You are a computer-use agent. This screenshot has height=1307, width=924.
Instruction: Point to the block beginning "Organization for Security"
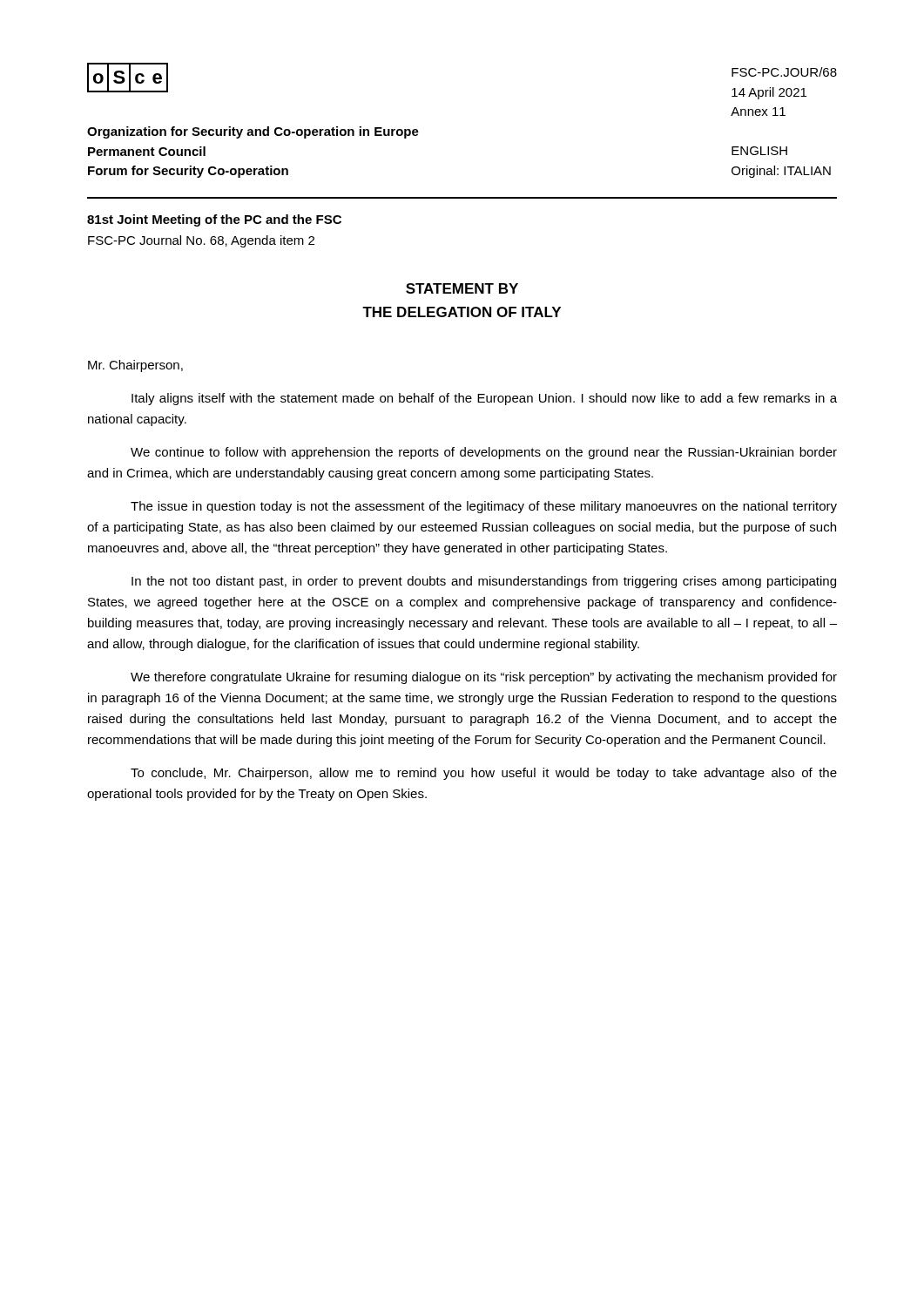tap(253, 132)
